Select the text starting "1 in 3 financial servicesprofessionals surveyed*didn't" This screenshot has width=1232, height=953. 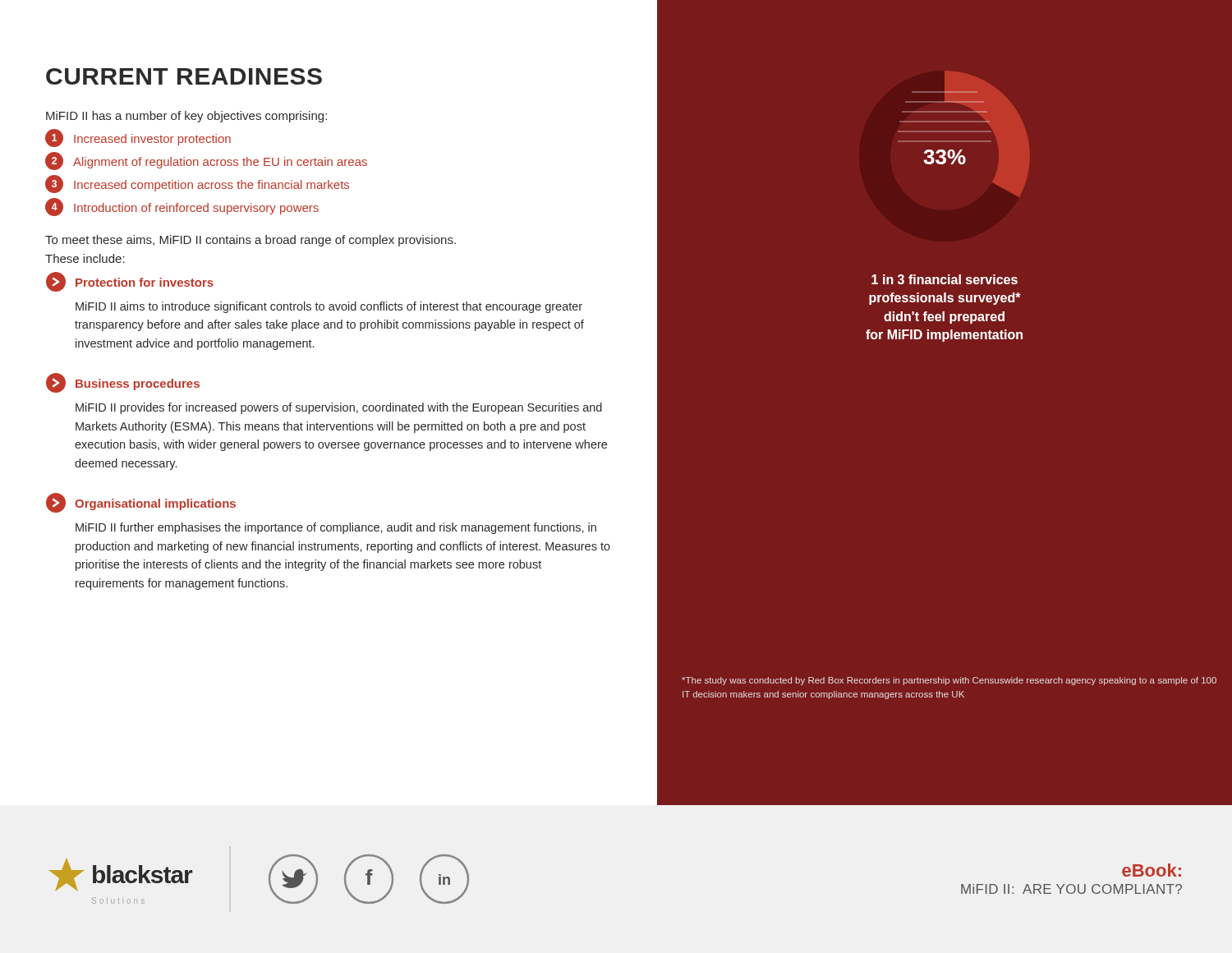click(945, 307)
